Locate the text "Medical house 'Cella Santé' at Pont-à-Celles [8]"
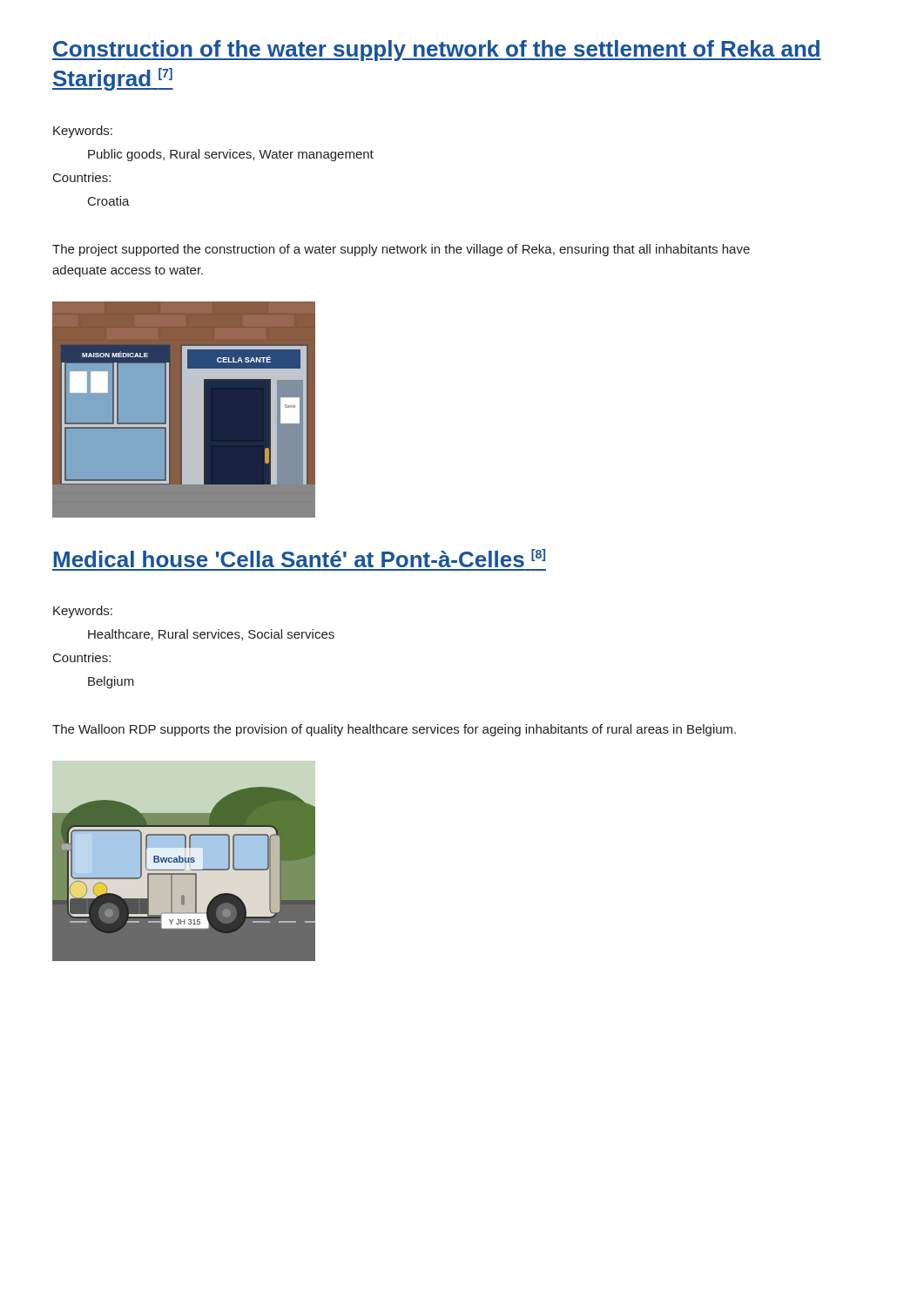Viewport: 924px width, 1307px height. 299,559
